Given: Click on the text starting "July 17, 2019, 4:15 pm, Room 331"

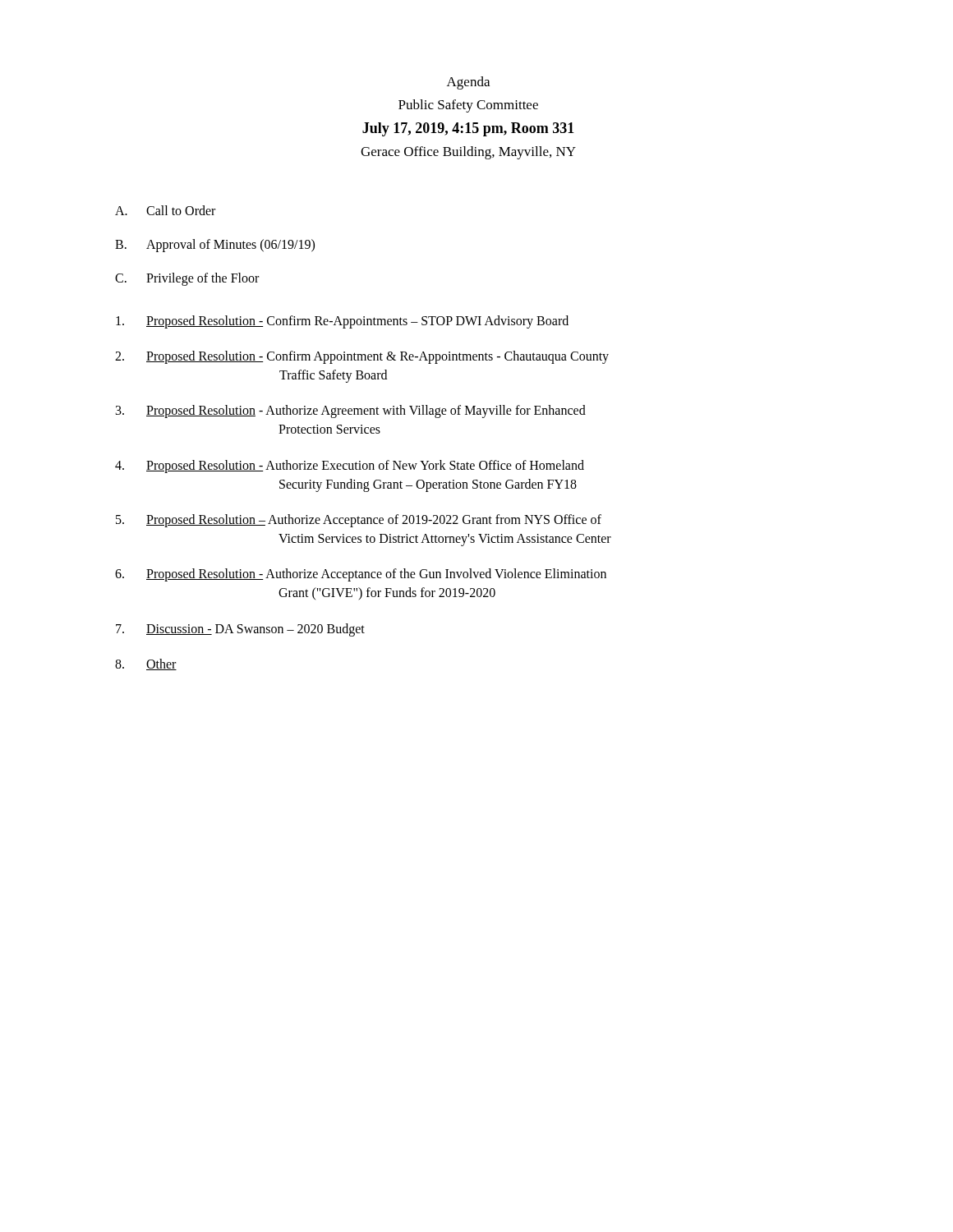Looking at the screenshot, I should [468, 128].
